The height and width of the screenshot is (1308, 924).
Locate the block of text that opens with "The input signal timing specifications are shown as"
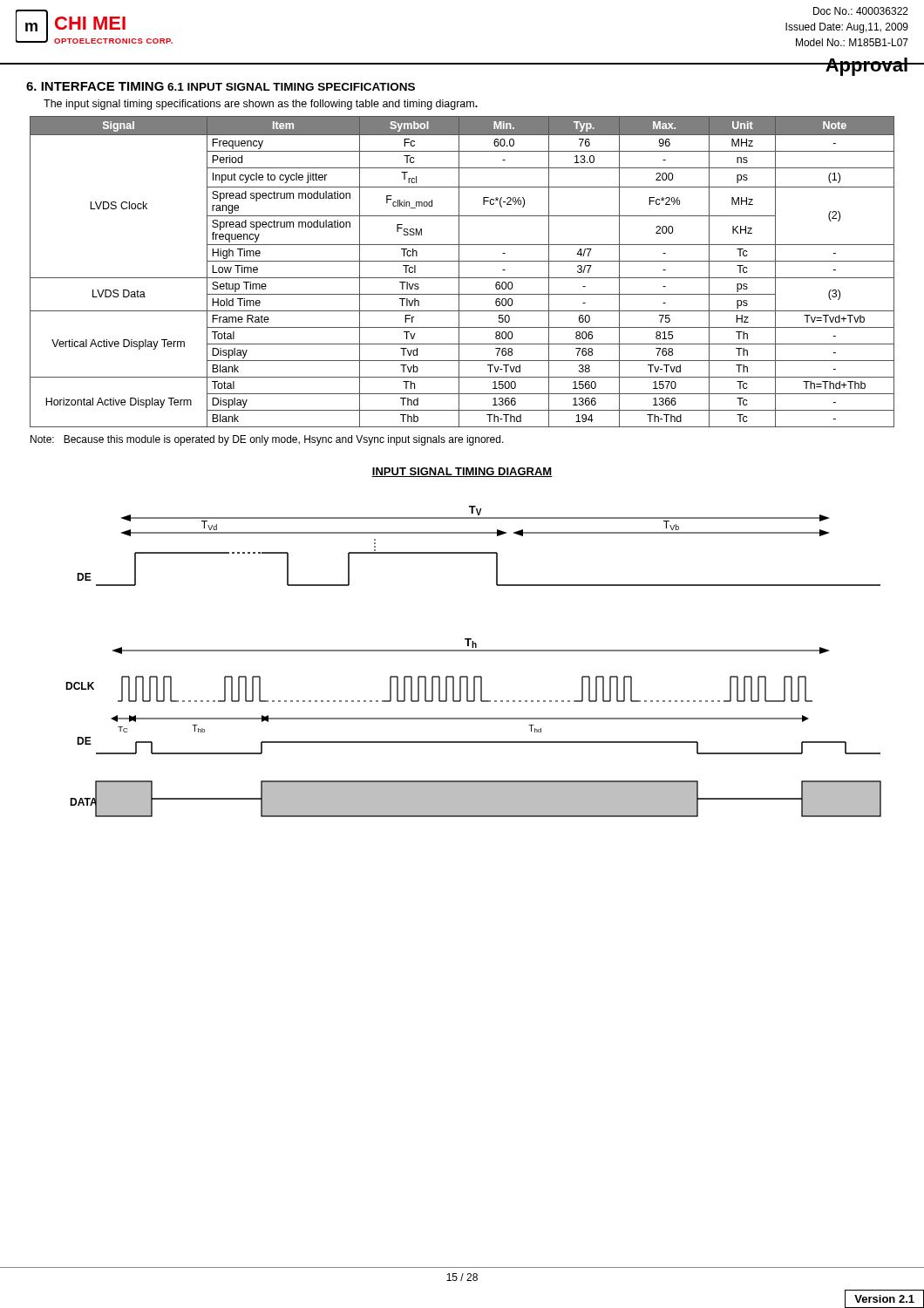pos(261,104)
